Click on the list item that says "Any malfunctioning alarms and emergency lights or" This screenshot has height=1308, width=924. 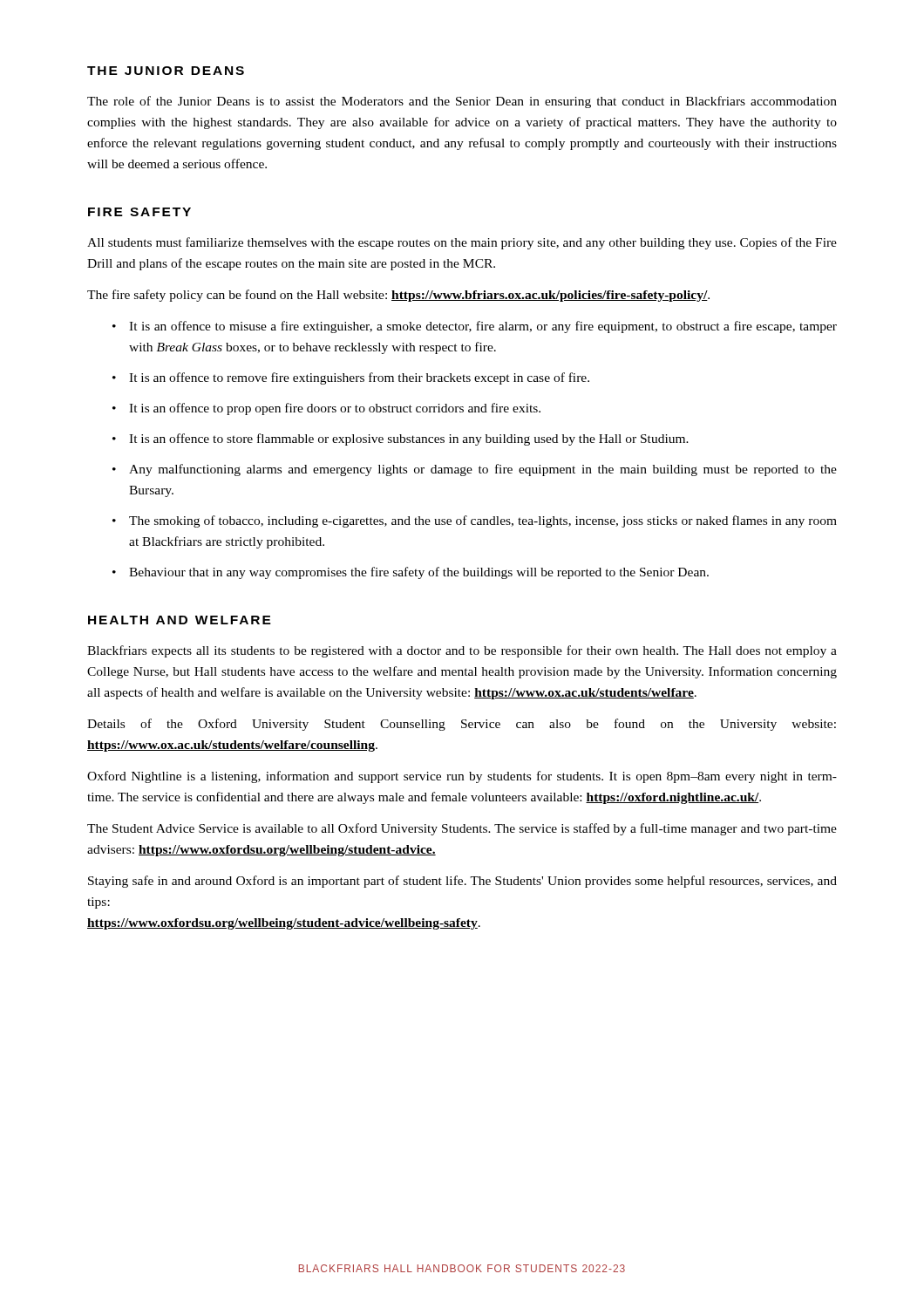(x=483, y=479)
